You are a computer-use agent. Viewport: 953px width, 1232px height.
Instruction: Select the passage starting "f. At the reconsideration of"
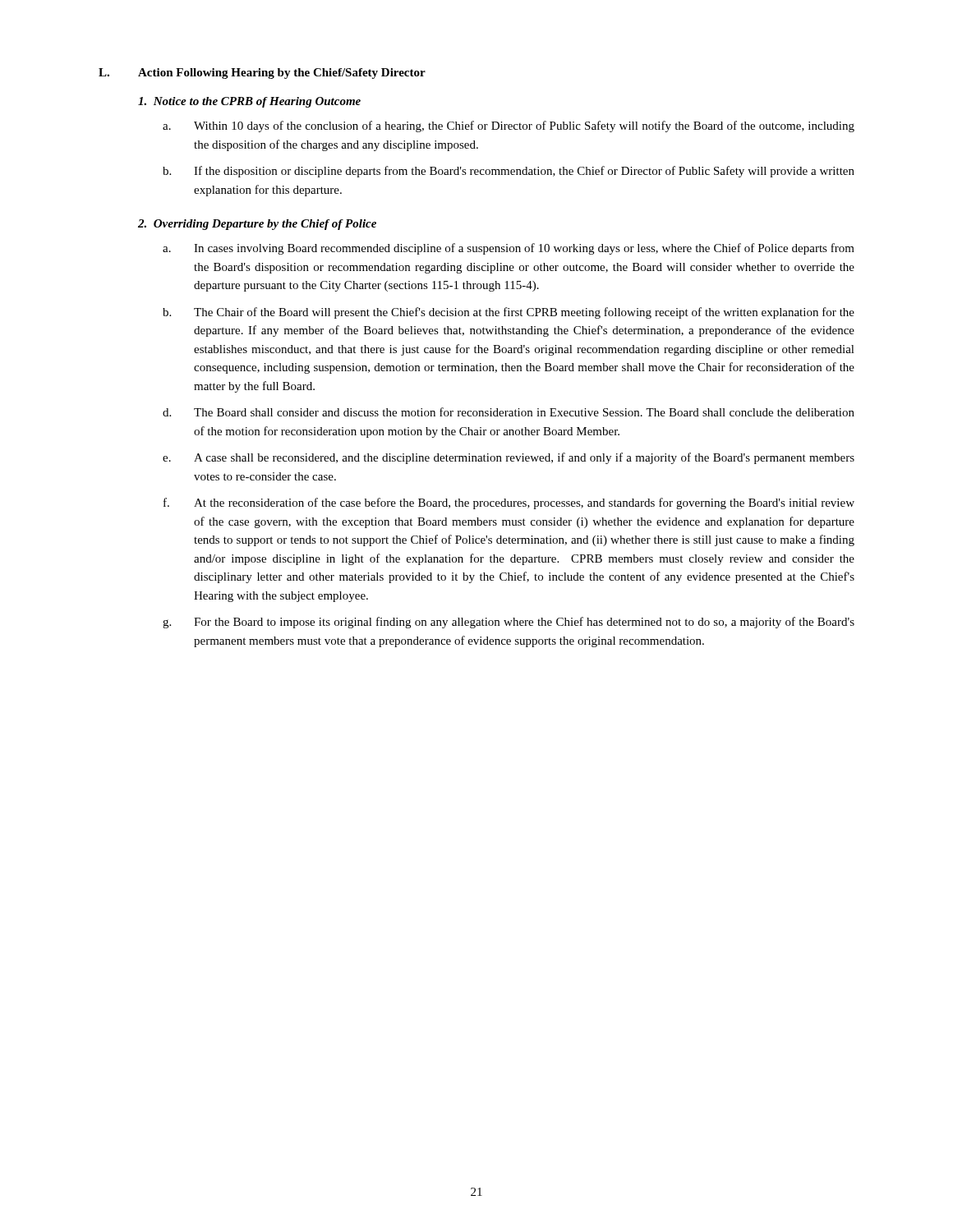click(x=509, y=549)
